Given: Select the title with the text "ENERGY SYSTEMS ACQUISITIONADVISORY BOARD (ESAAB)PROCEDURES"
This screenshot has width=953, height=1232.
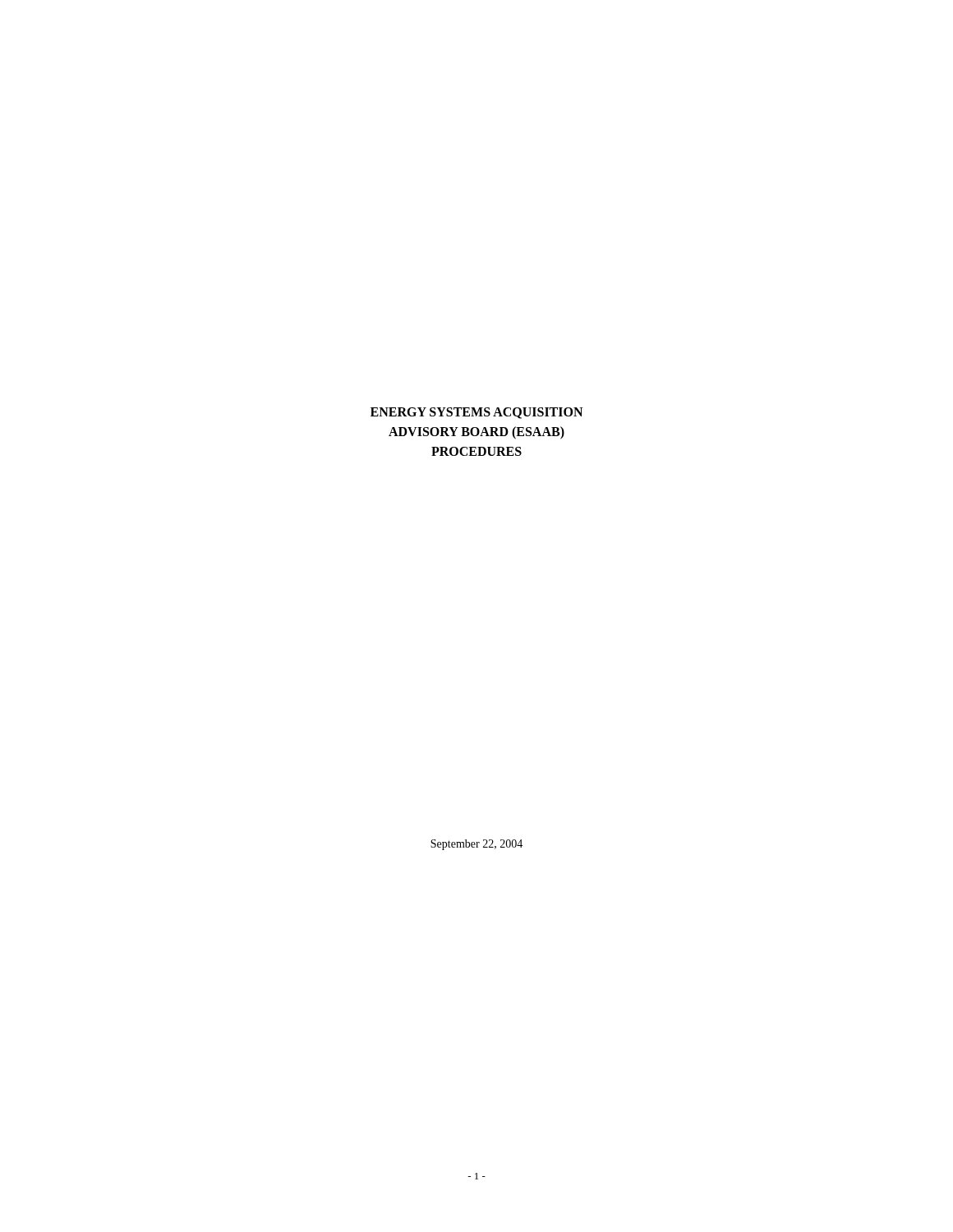Looking at the screenshot, I should pyautogui.click(x=476, y=432).
